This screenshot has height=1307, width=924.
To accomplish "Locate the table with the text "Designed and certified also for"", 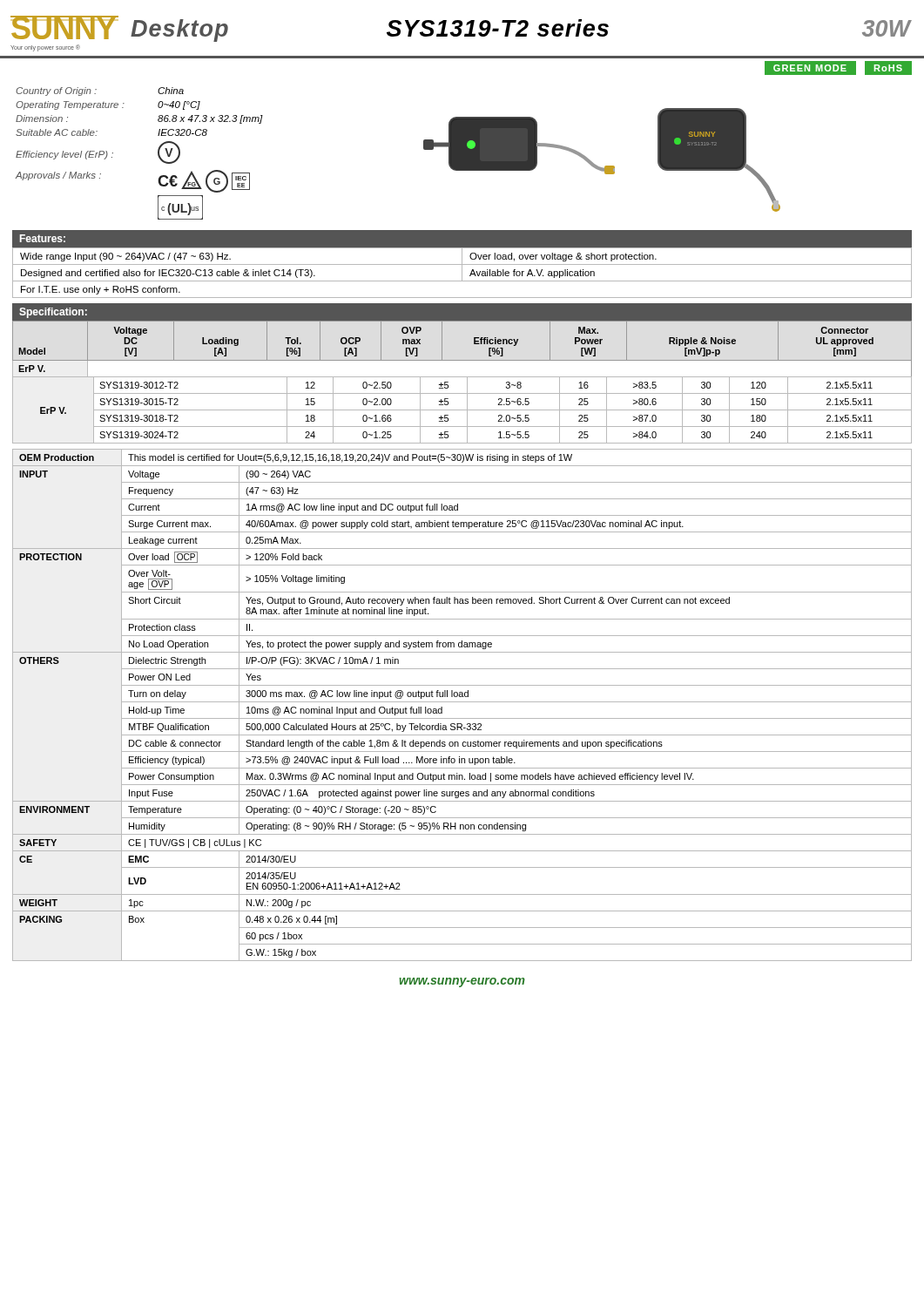I will coord(462,273).
